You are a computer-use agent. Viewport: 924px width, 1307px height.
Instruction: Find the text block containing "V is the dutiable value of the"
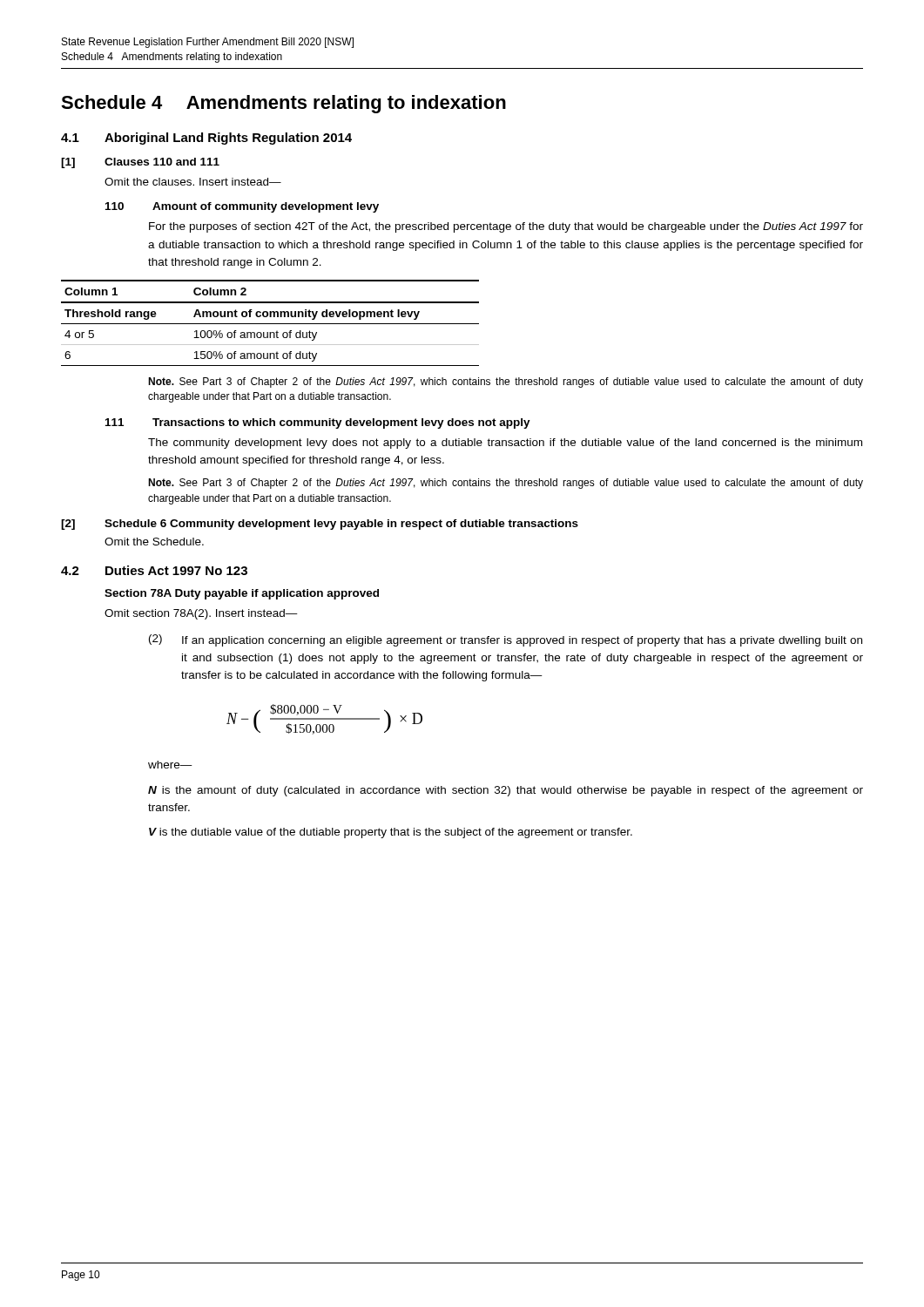tap(506, 832)
